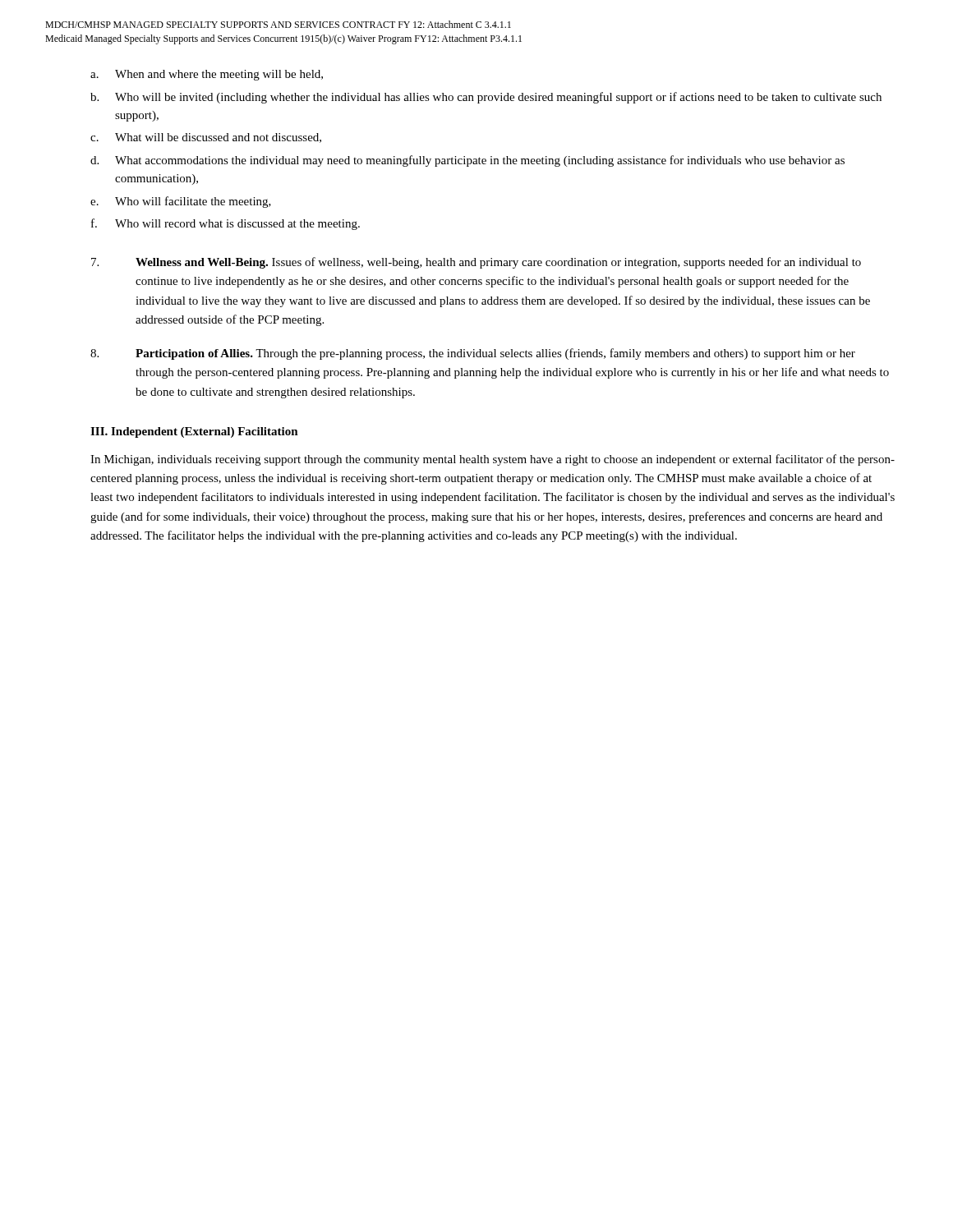Find the passage starting "7. Wellness and Well-Being."
Image resolution: width=953 pixels, height=1232 pixels.
coord(493,291)
